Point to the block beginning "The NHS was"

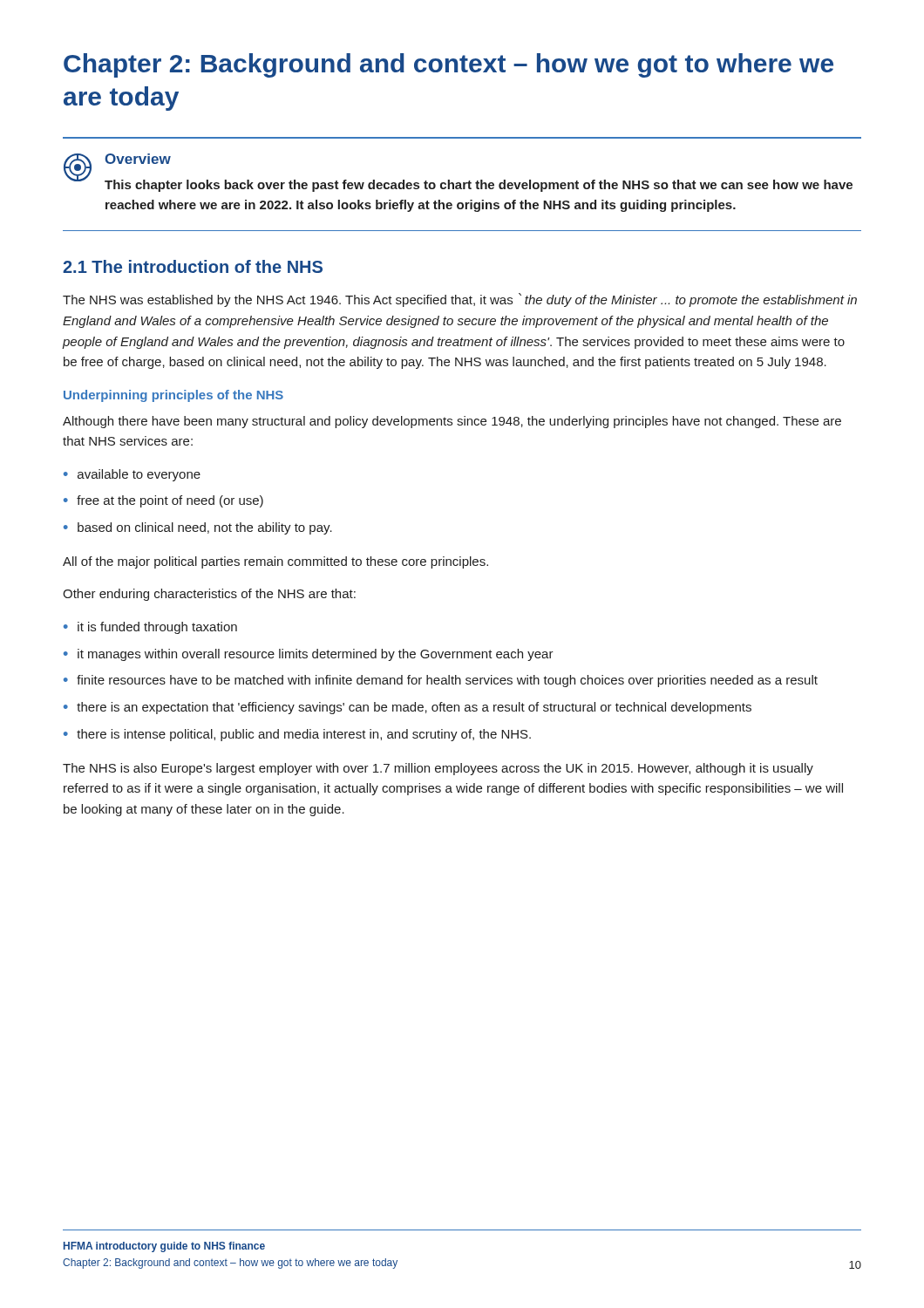pyautogui.click(x=460, y=330)
